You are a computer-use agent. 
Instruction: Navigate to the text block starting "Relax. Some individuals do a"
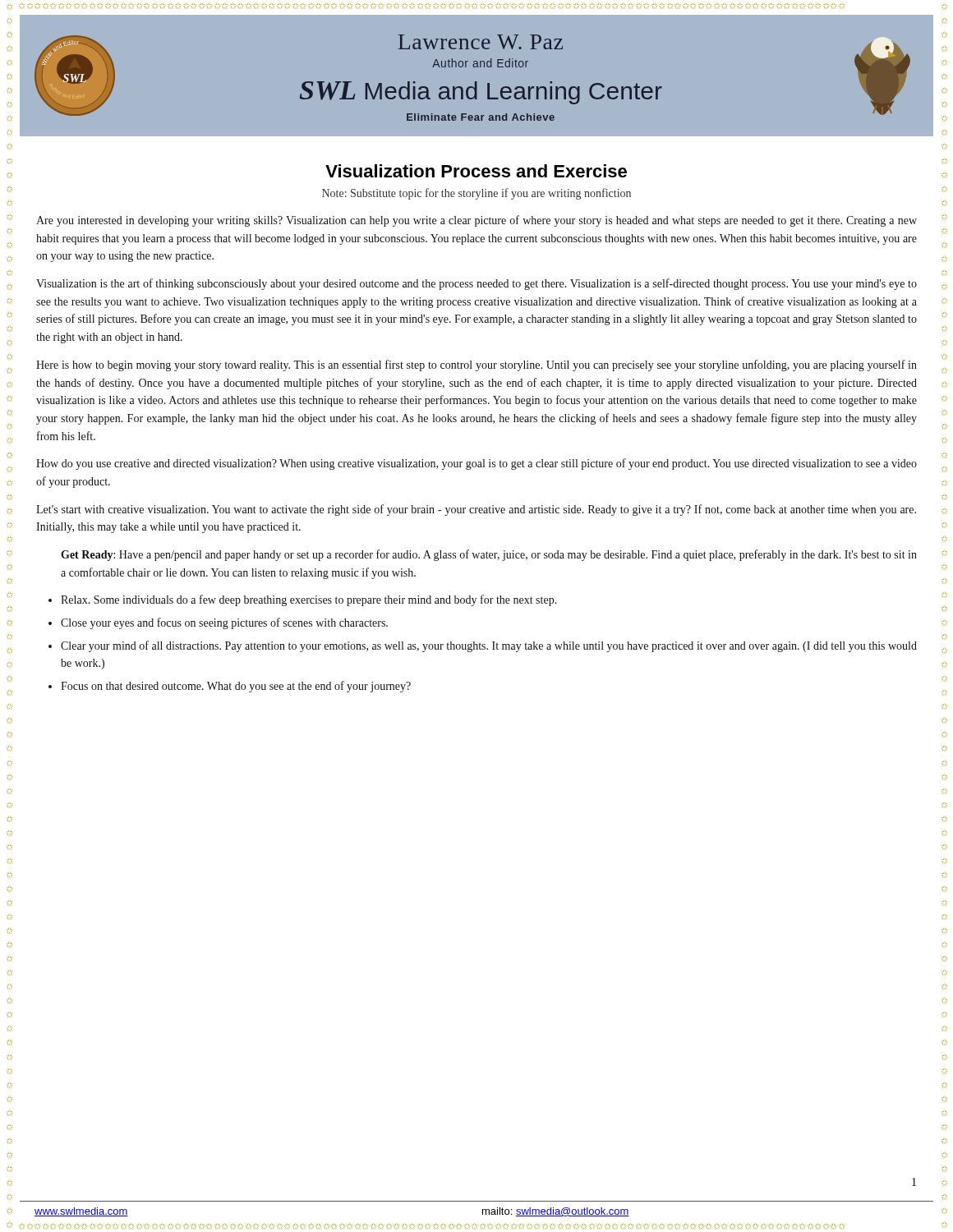(x=309, y=600)
